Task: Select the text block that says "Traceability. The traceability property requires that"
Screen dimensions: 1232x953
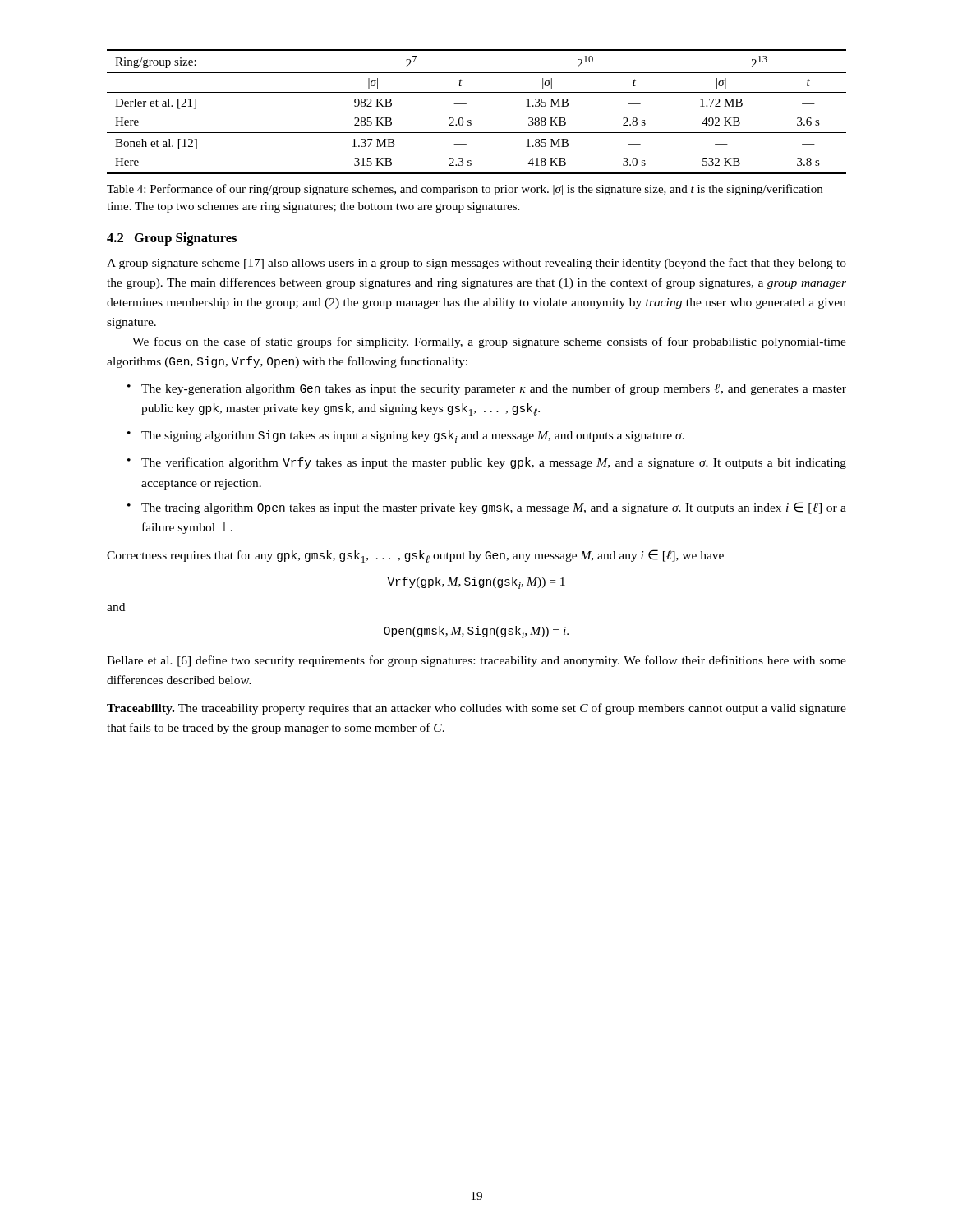Action: tap(476, 717)
